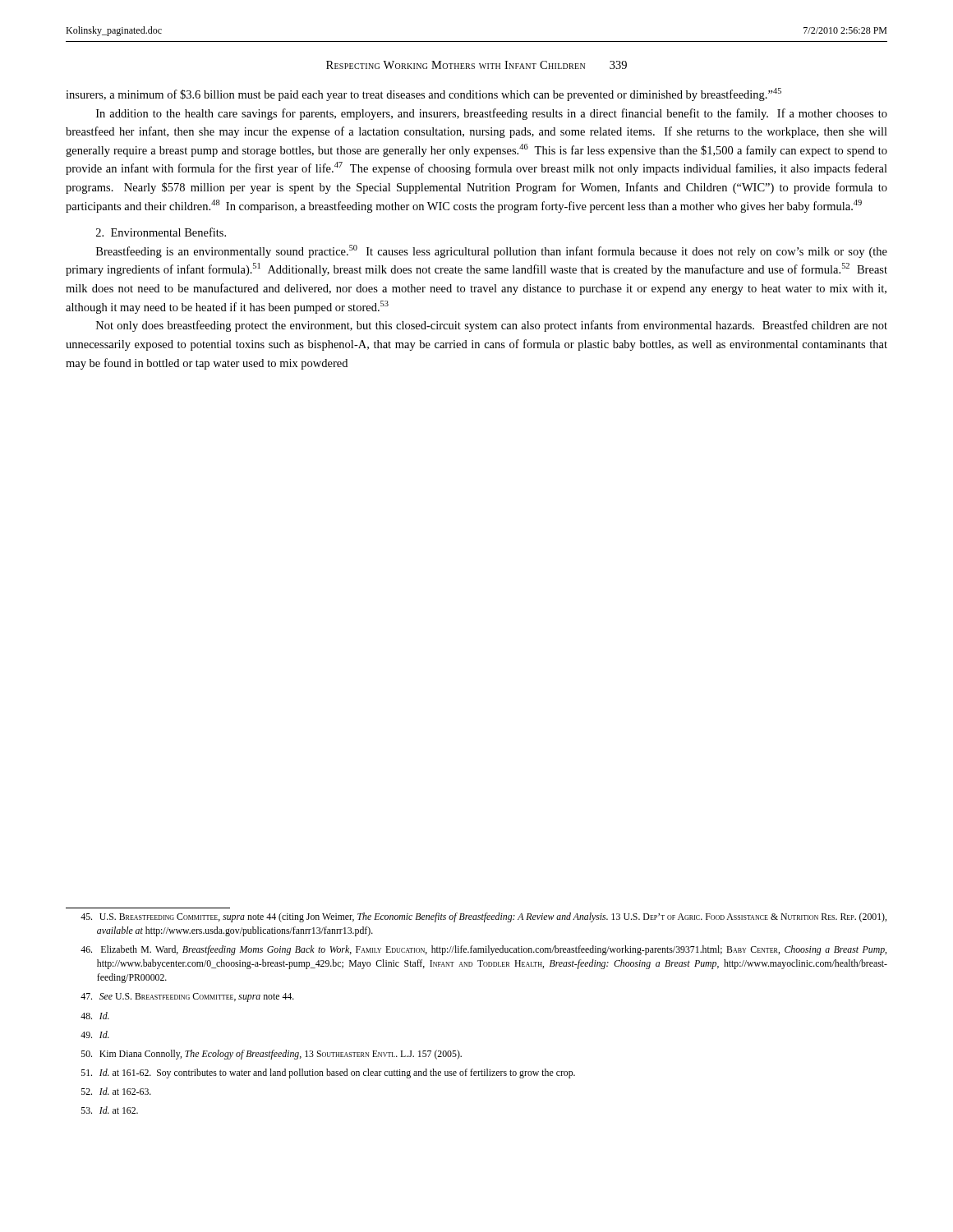Point to the text starting "insurers, a minimum of $3.6 billion must be"
Screen dimensions: 1232x953
coord(476,95)
